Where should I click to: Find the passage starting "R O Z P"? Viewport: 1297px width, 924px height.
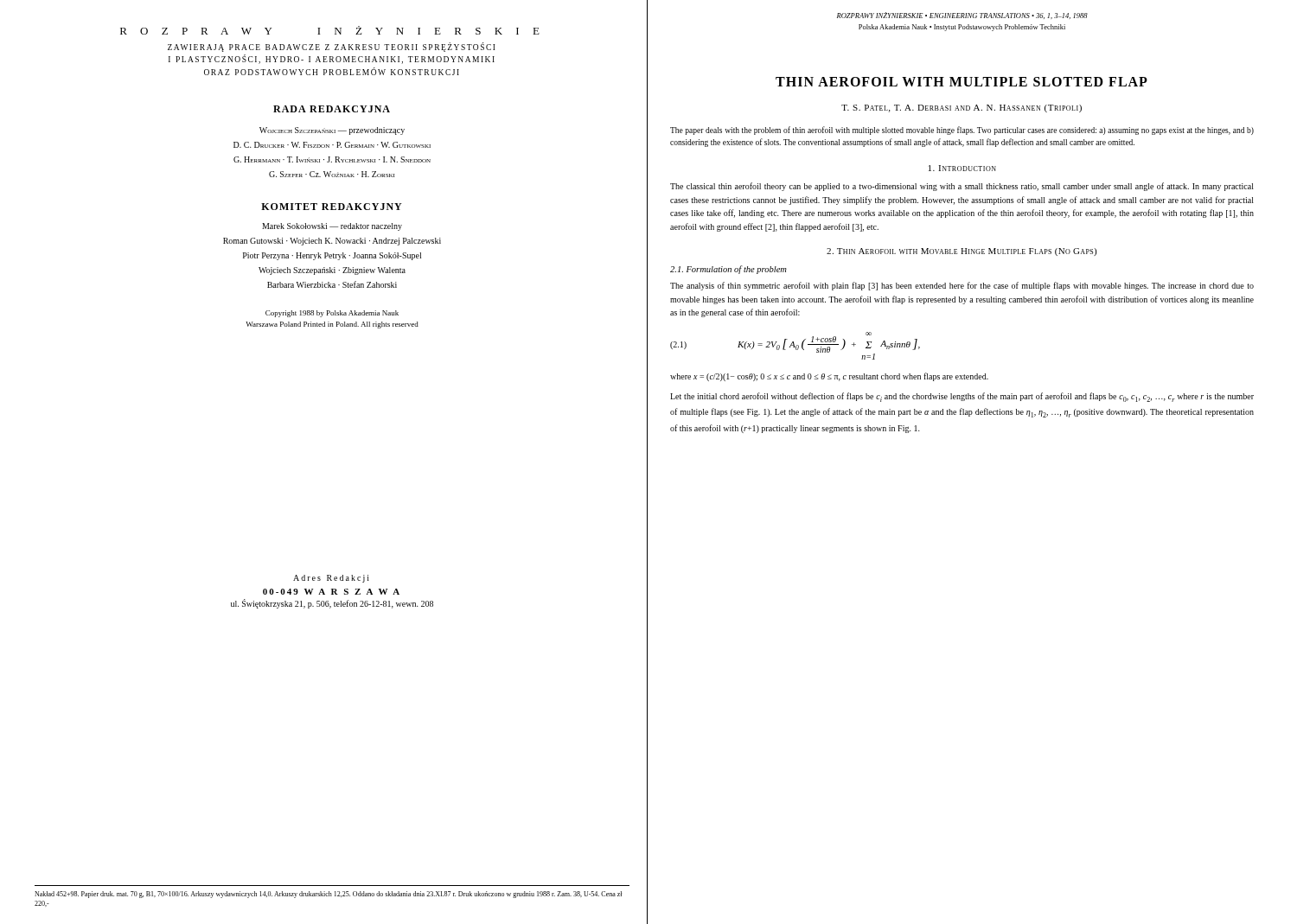coord(332,31)
